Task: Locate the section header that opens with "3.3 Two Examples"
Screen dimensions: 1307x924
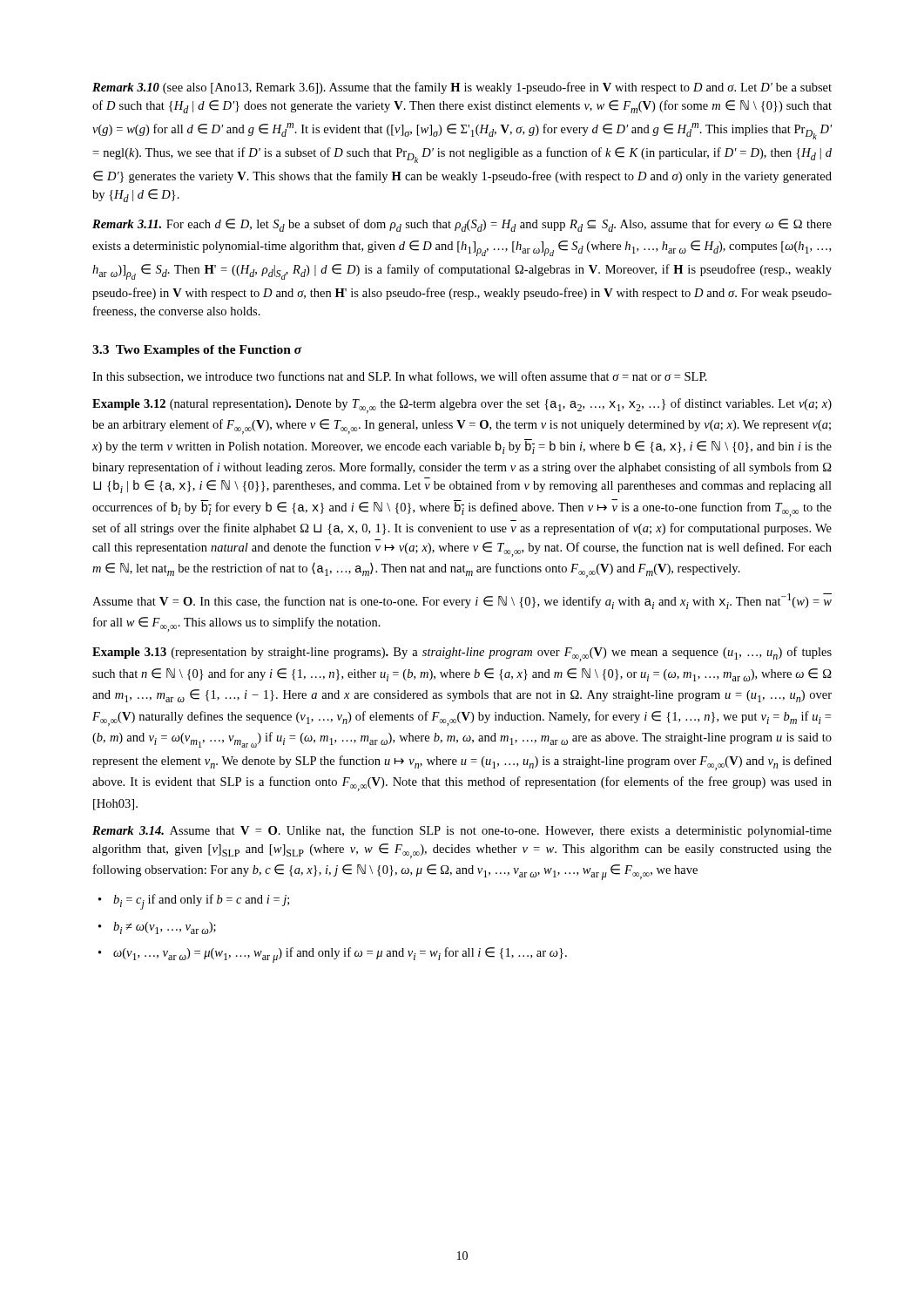Action: 197,349
